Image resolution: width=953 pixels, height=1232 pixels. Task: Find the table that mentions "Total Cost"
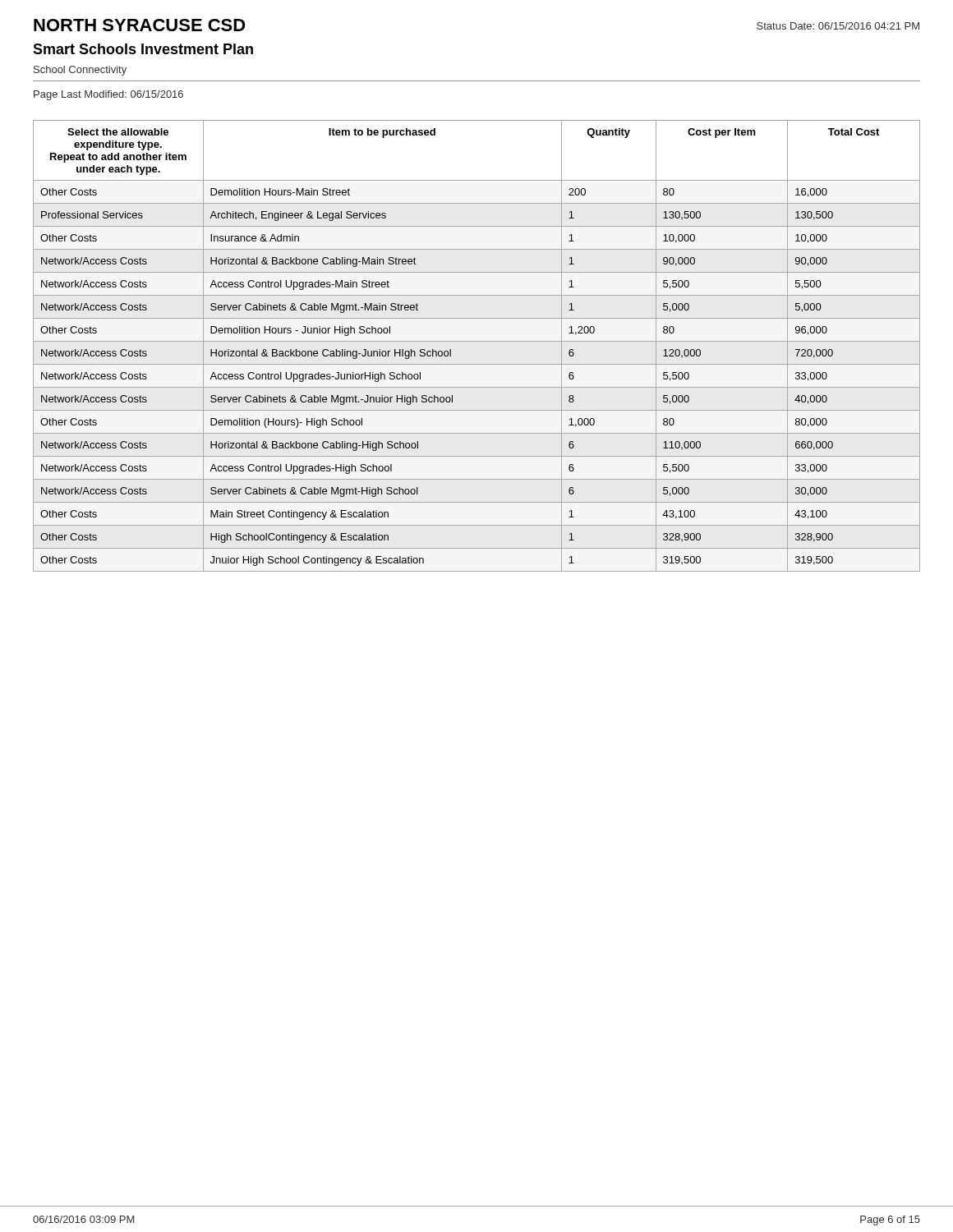pos(476,351)
